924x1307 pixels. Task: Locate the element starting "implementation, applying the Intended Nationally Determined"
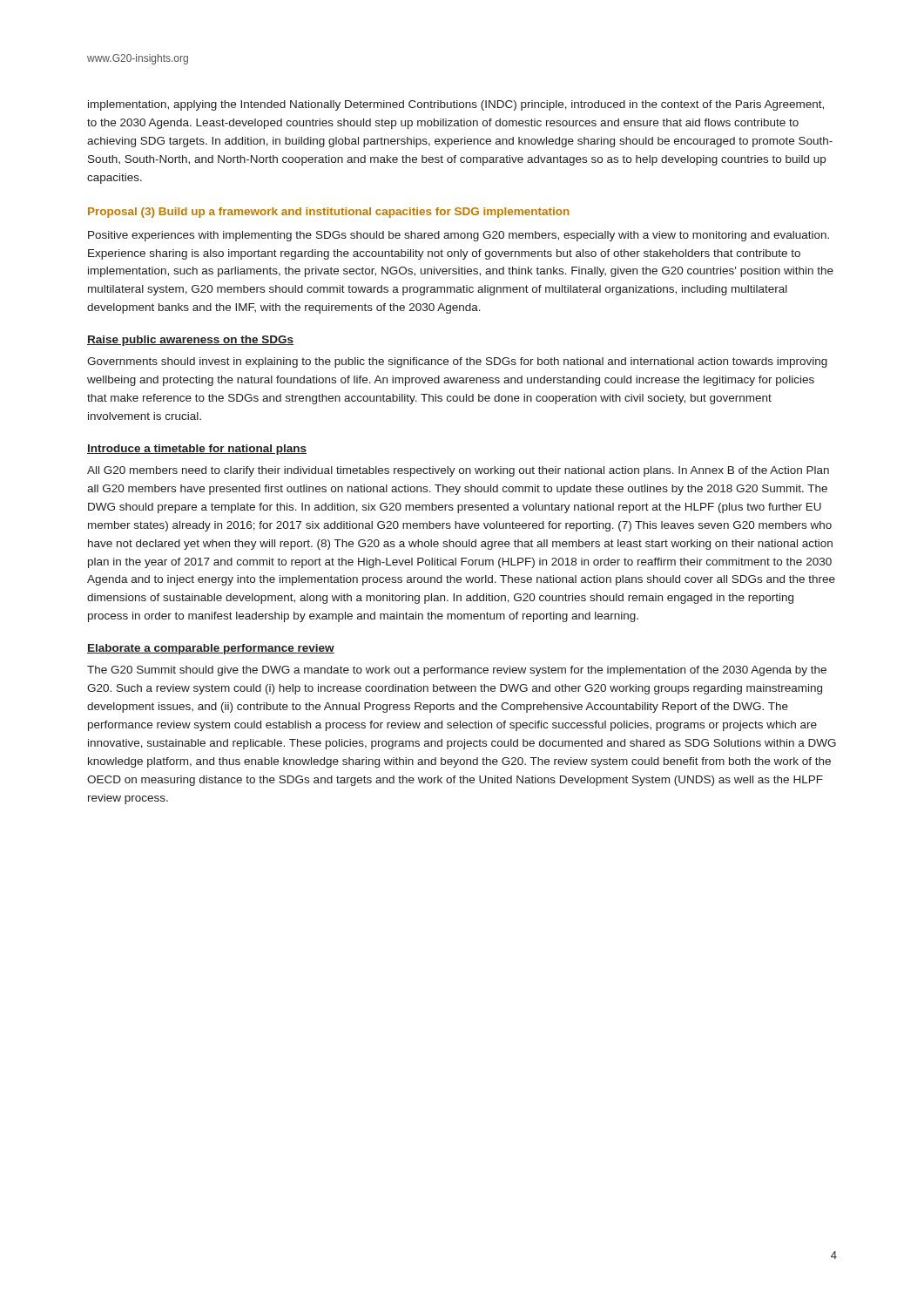click(460, 141)
